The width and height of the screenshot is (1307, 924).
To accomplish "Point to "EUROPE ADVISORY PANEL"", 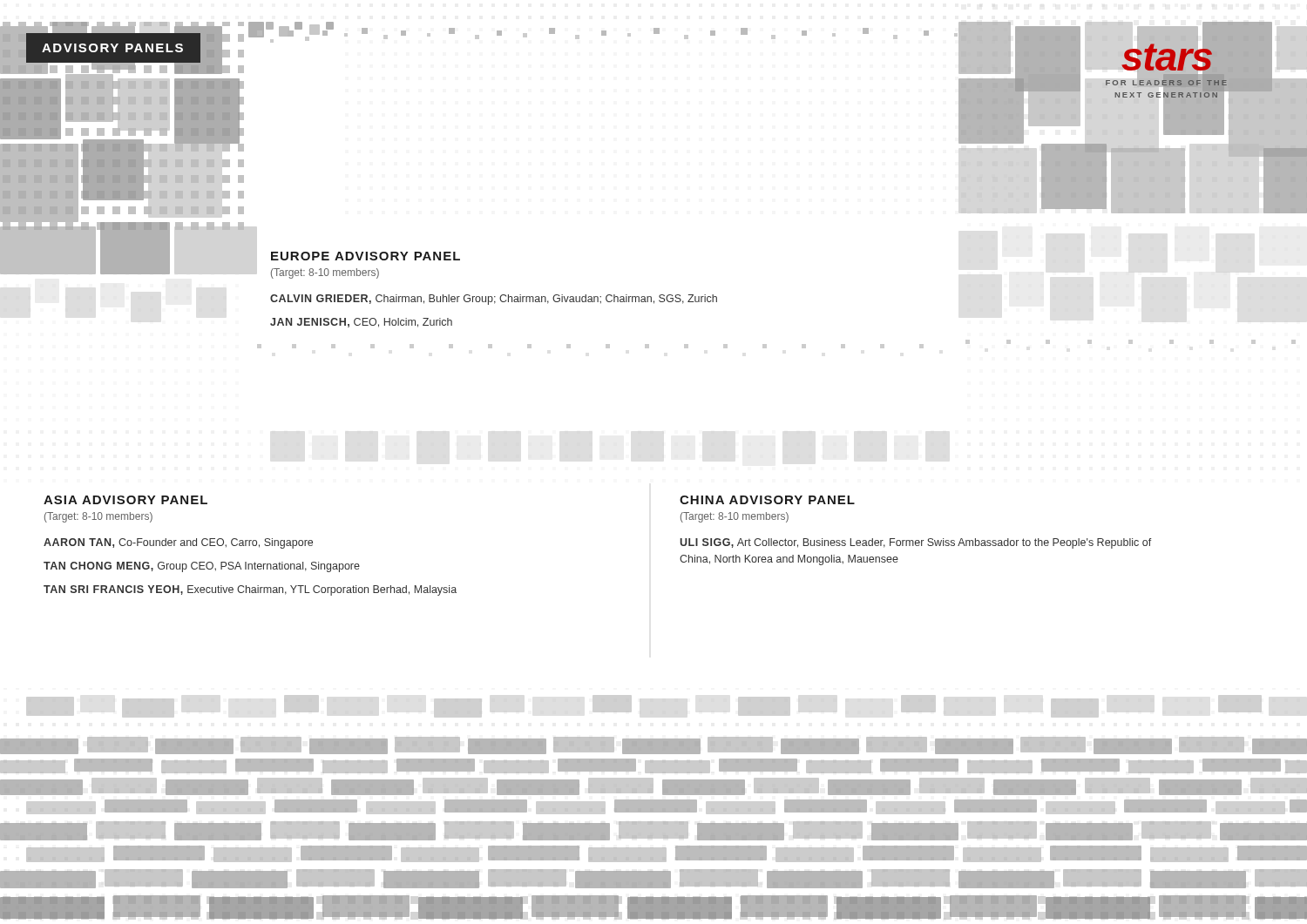I will tap(366, 256).
